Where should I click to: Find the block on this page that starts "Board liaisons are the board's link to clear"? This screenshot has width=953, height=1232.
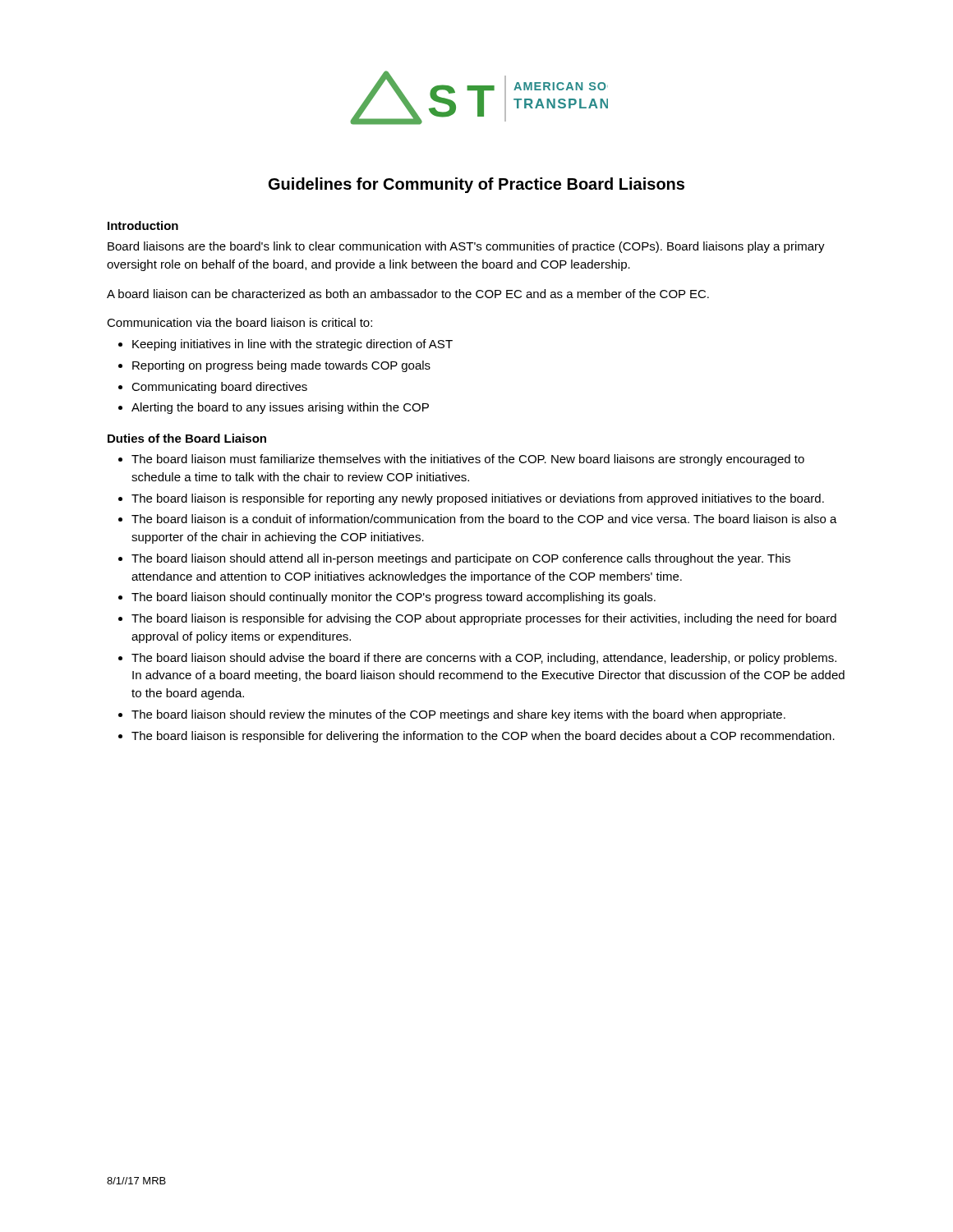point(466,255)
